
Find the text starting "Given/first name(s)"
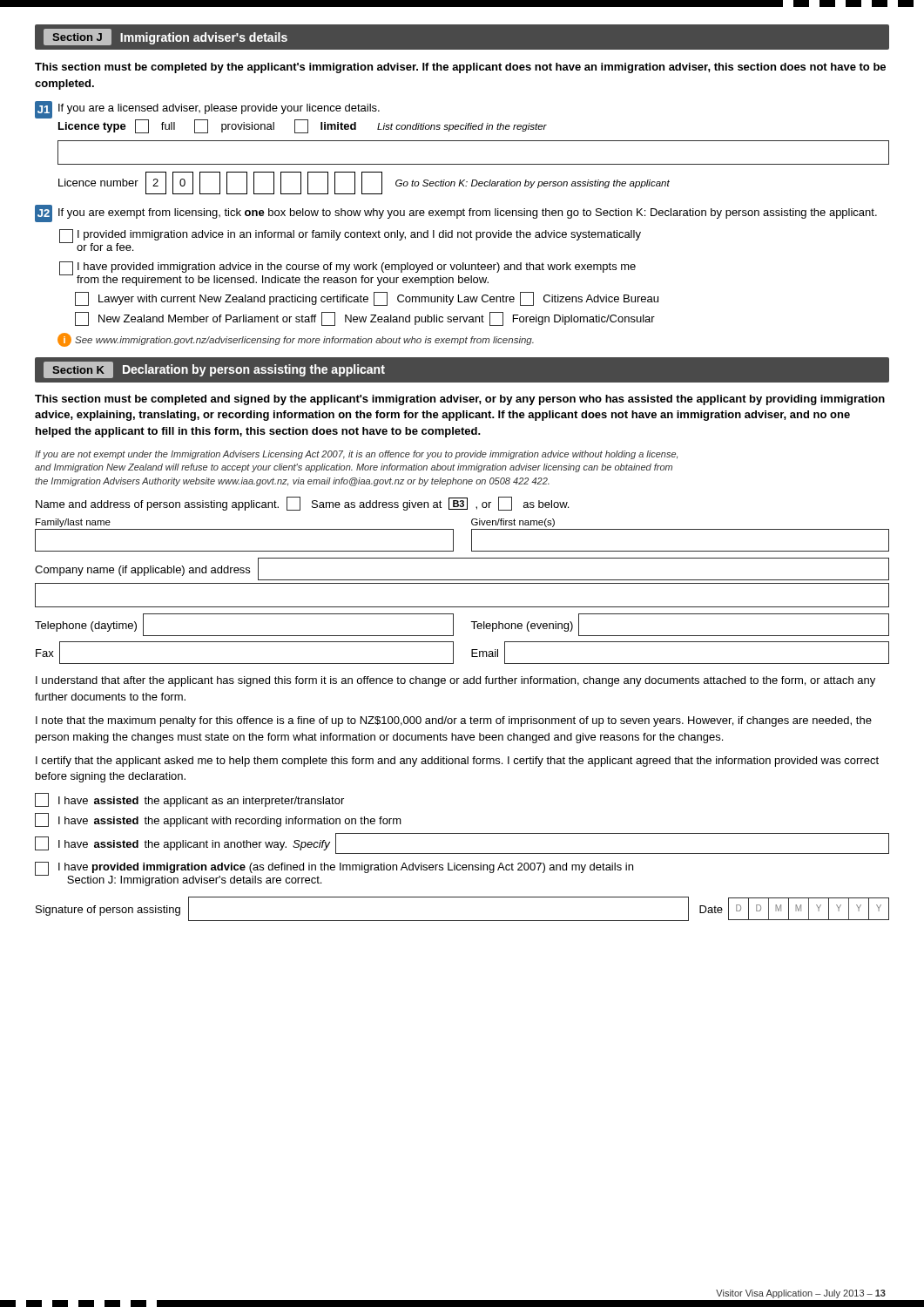point(513,522)
